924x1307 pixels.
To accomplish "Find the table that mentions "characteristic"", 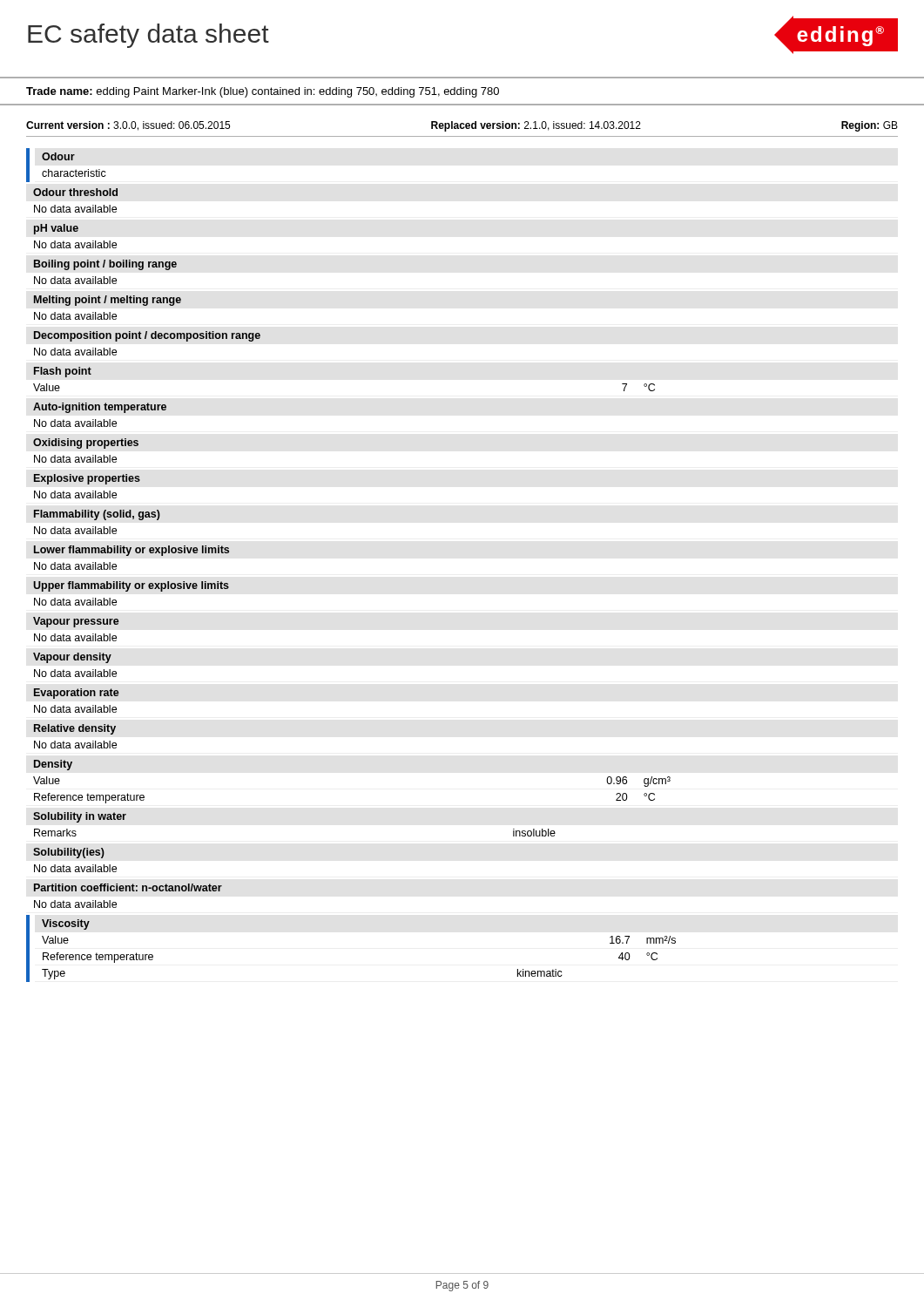I will coord(462,565).
